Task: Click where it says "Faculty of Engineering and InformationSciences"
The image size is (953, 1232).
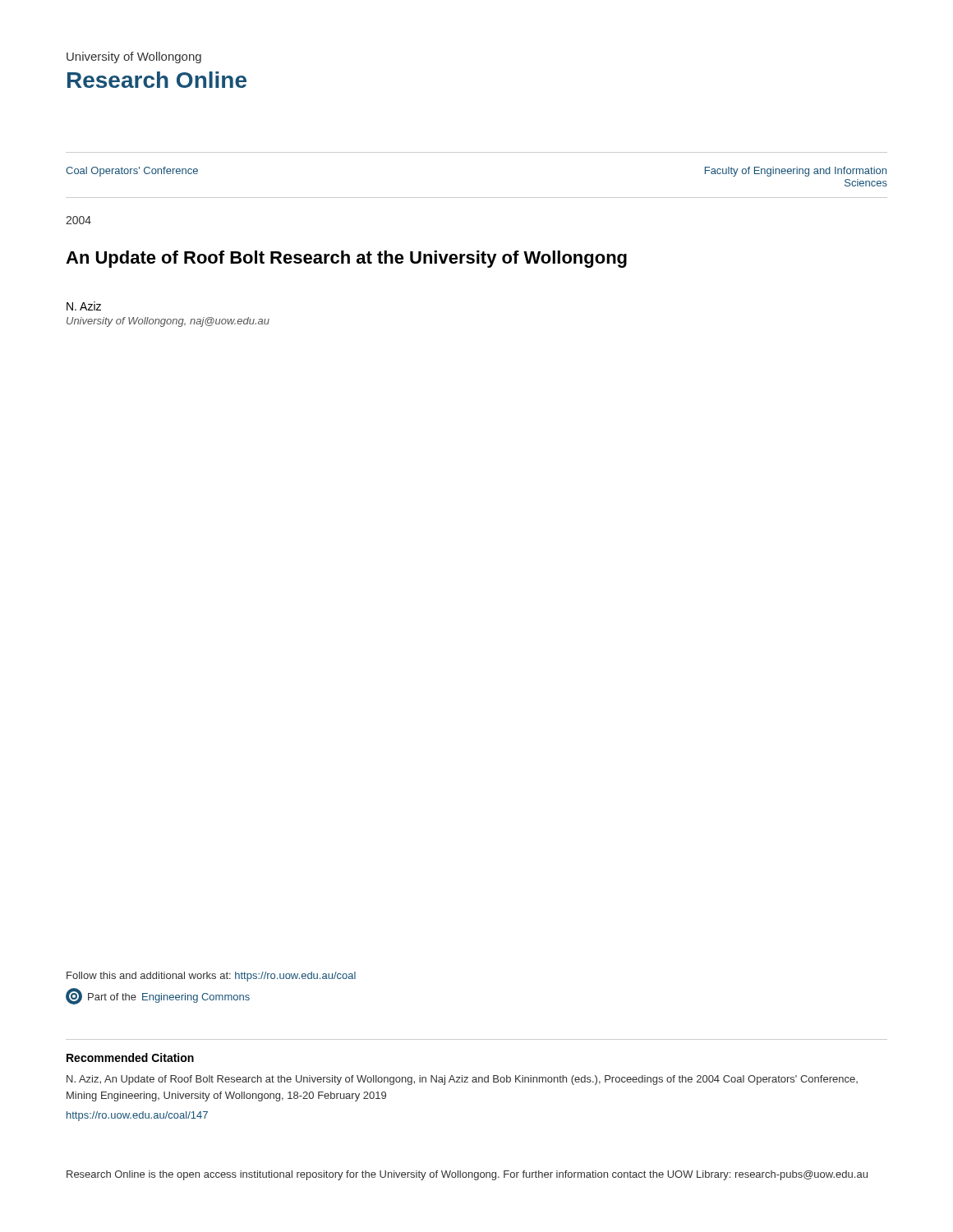Action: [x=796, y=177]
